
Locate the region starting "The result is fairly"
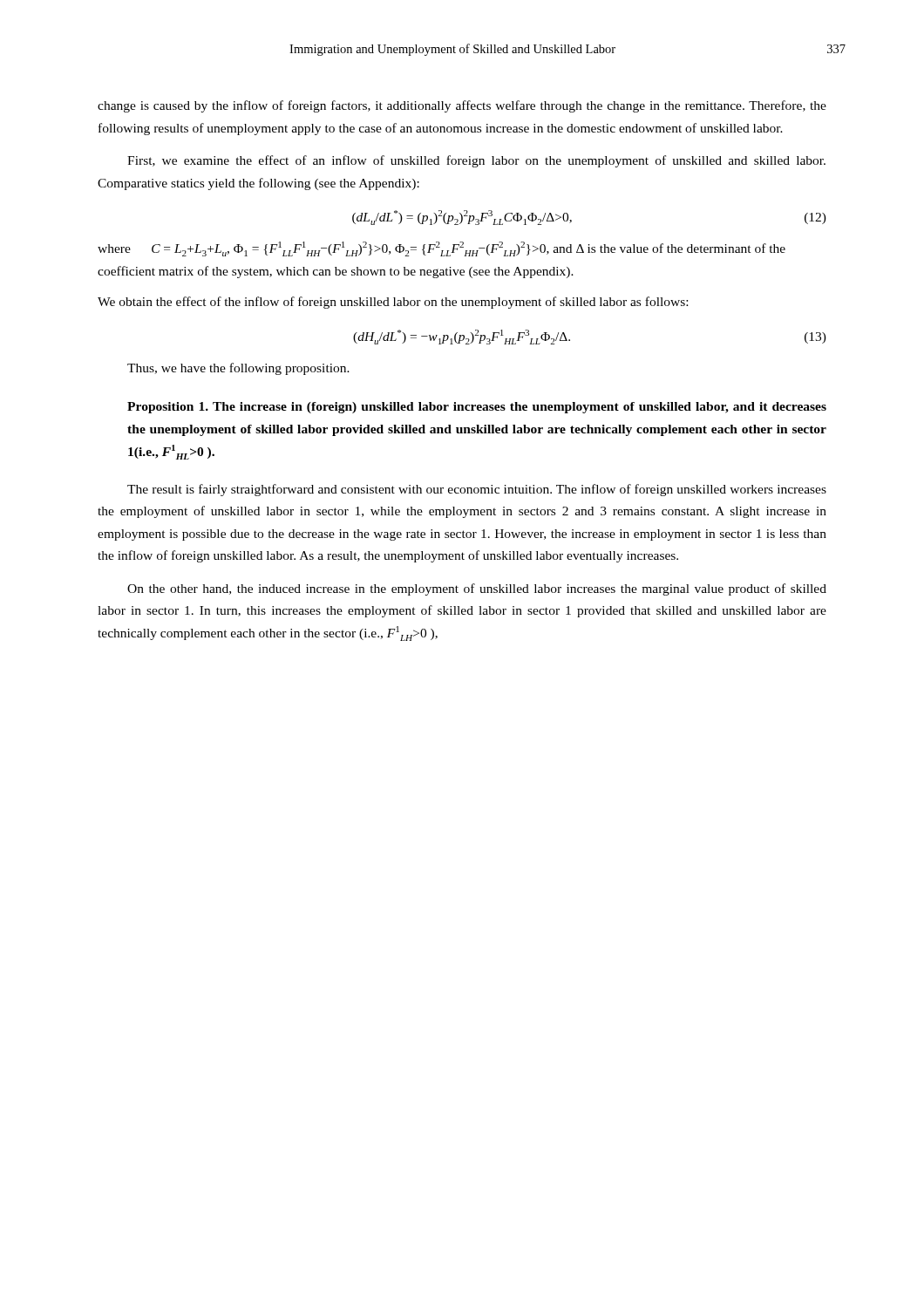(462, 522)
